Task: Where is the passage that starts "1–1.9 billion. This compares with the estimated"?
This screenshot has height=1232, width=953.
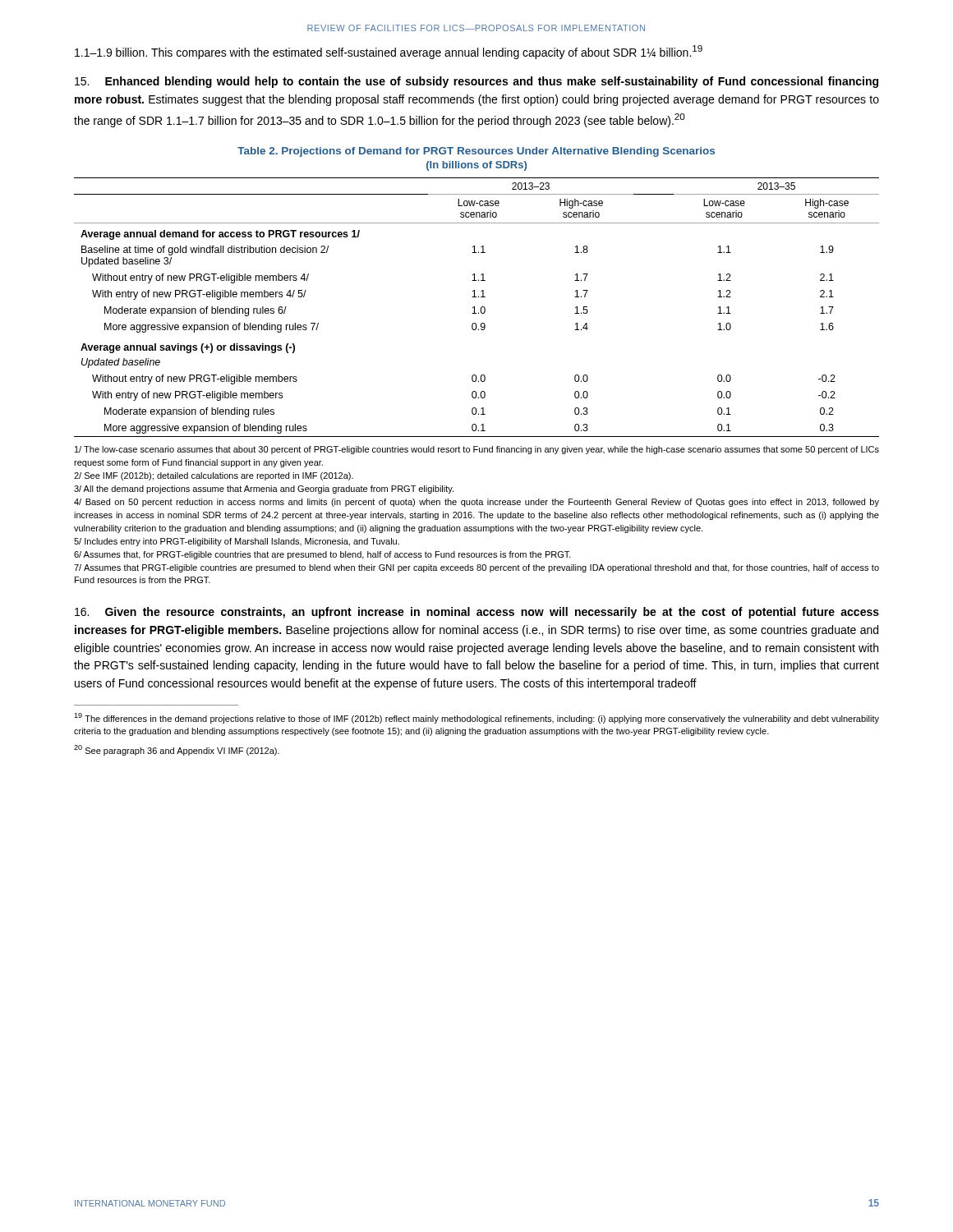Action: click(388, 51)
